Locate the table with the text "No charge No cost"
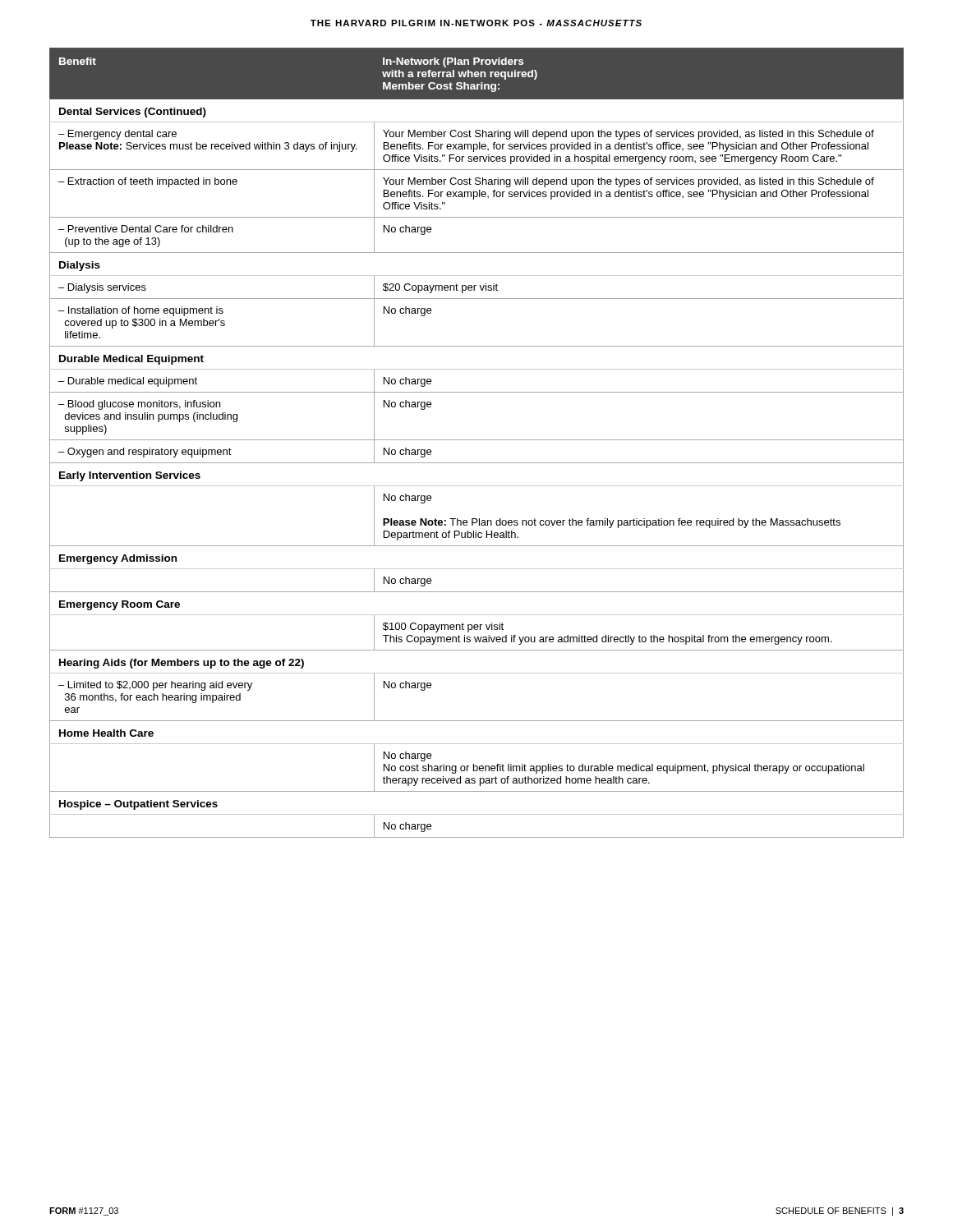This screenshot has width=953, height=1232. (x=476, y=443)
